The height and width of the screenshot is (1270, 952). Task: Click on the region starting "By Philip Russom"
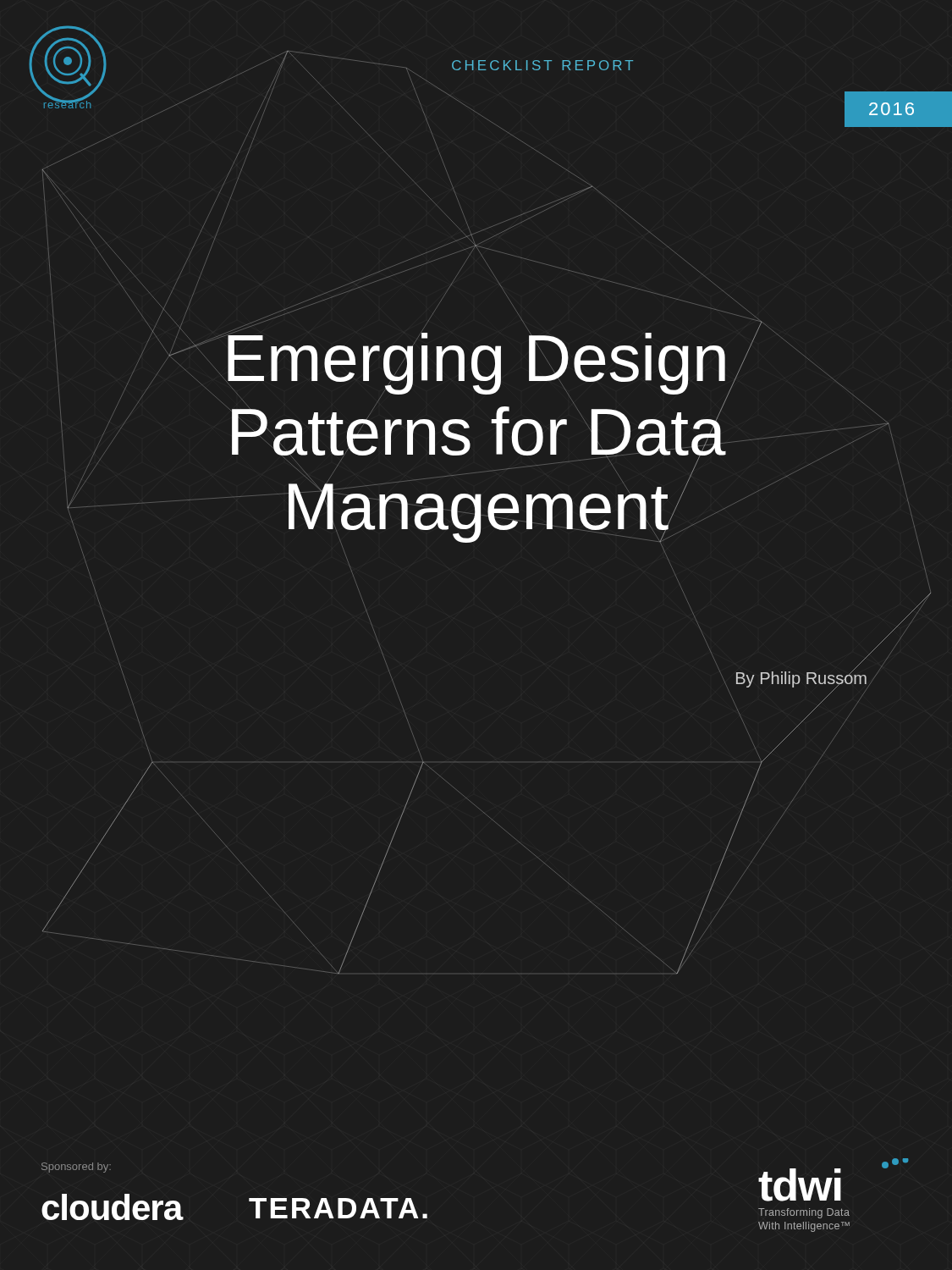[x=801, y=678]
